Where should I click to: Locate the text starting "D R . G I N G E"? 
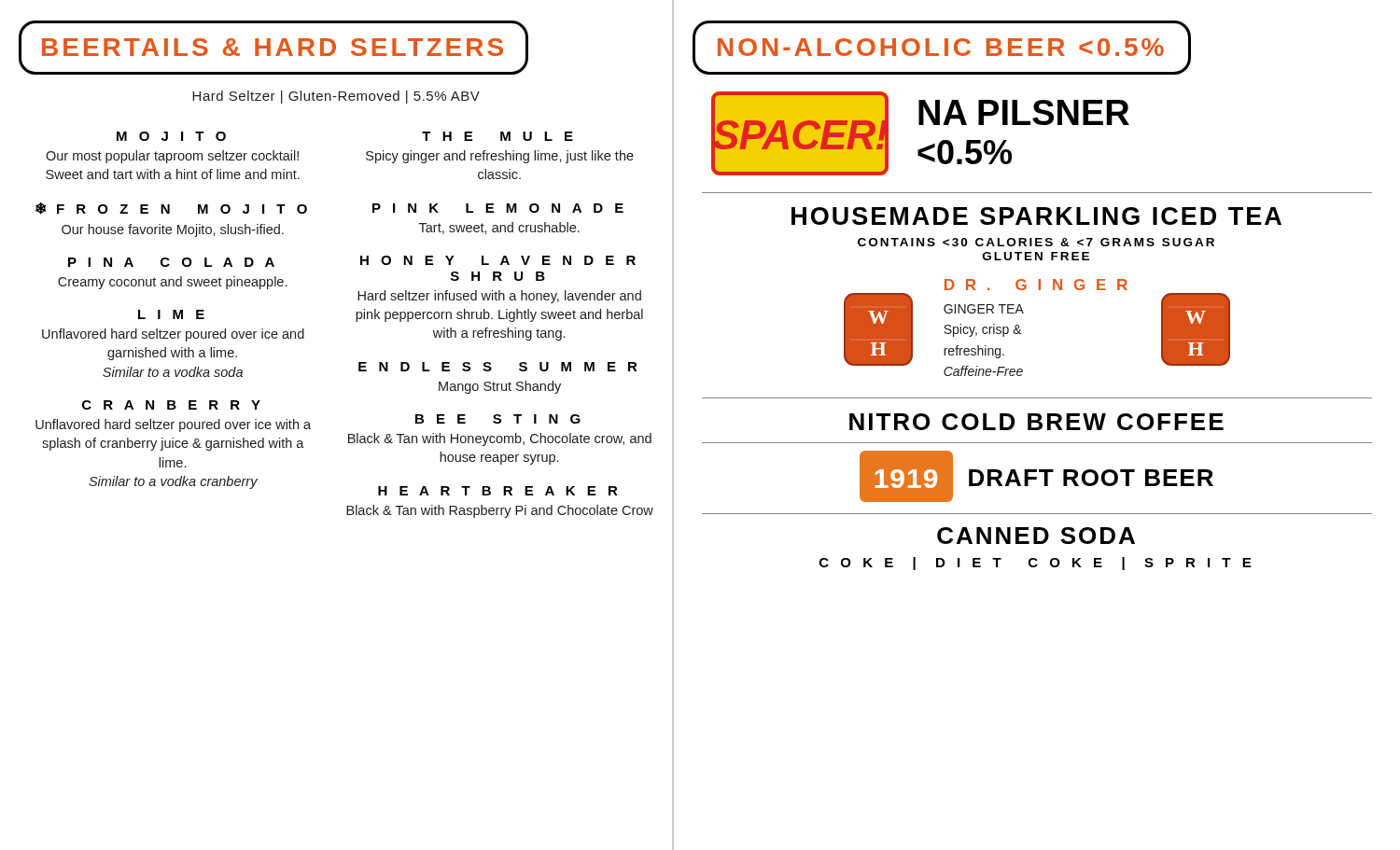(x=1037, y=285)
